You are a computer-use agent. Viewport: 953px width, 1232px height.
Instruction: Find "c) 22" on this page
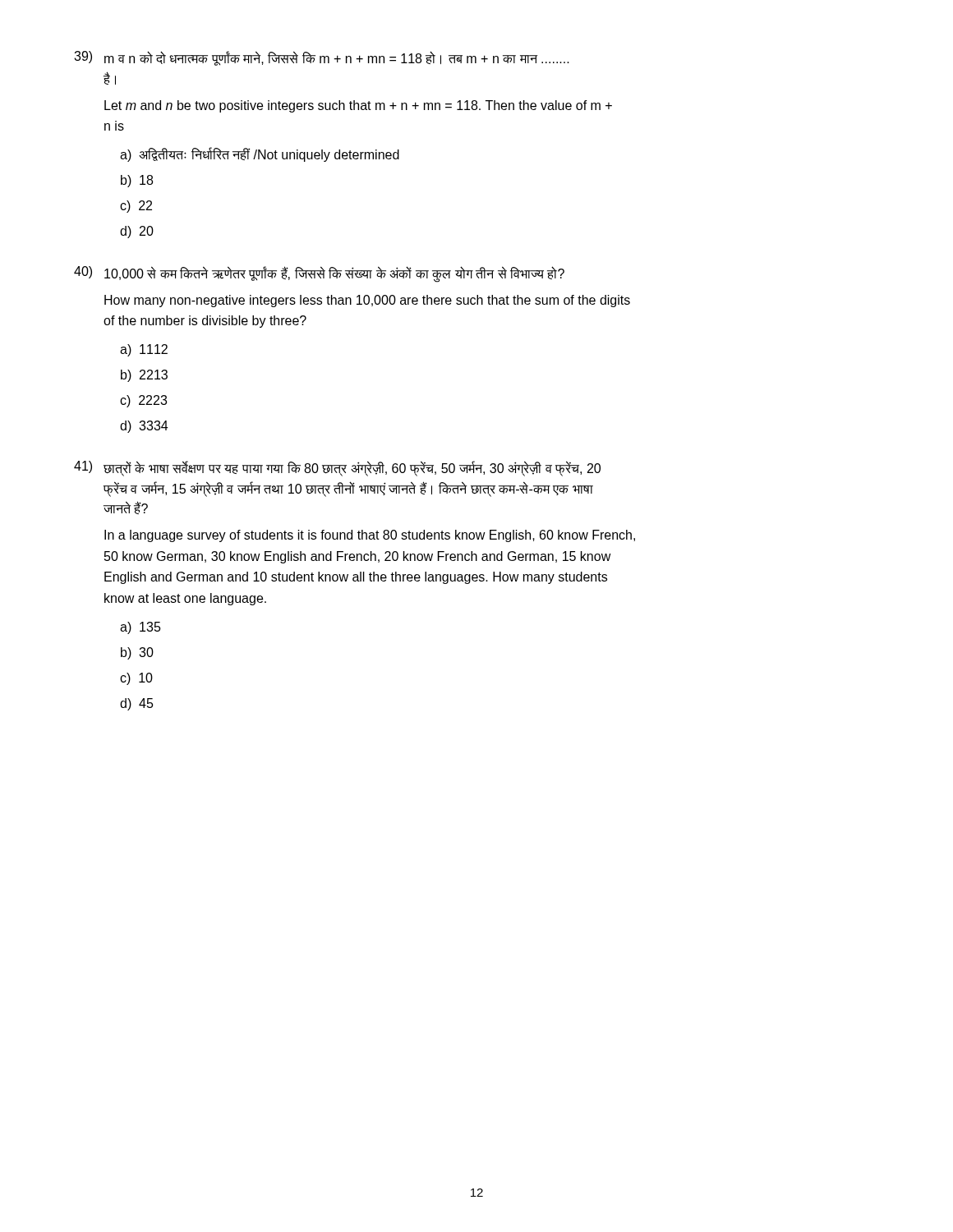136,206
